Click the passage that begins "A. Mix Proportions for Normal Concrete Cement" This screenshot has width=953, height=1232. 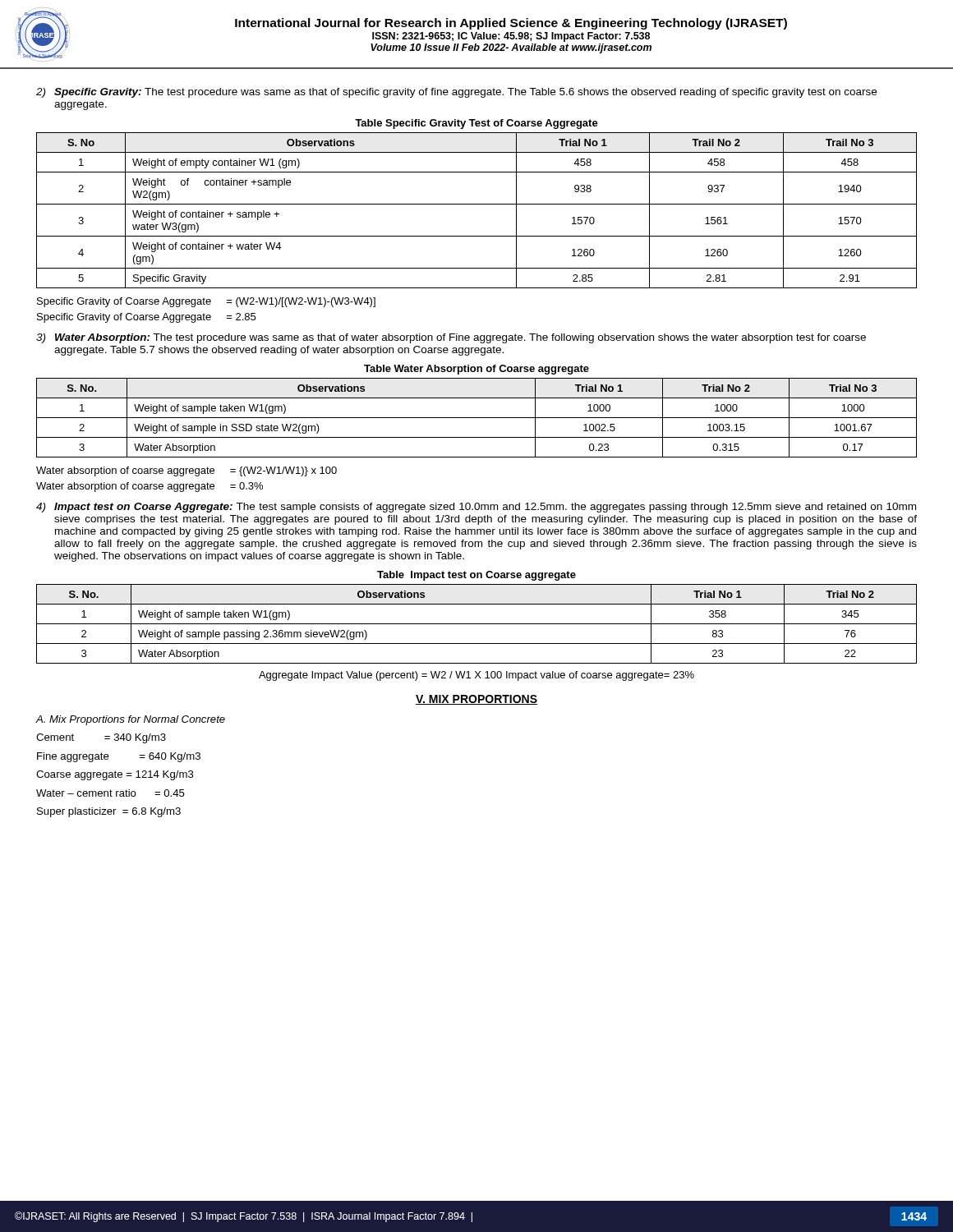(x=131, y=765)
